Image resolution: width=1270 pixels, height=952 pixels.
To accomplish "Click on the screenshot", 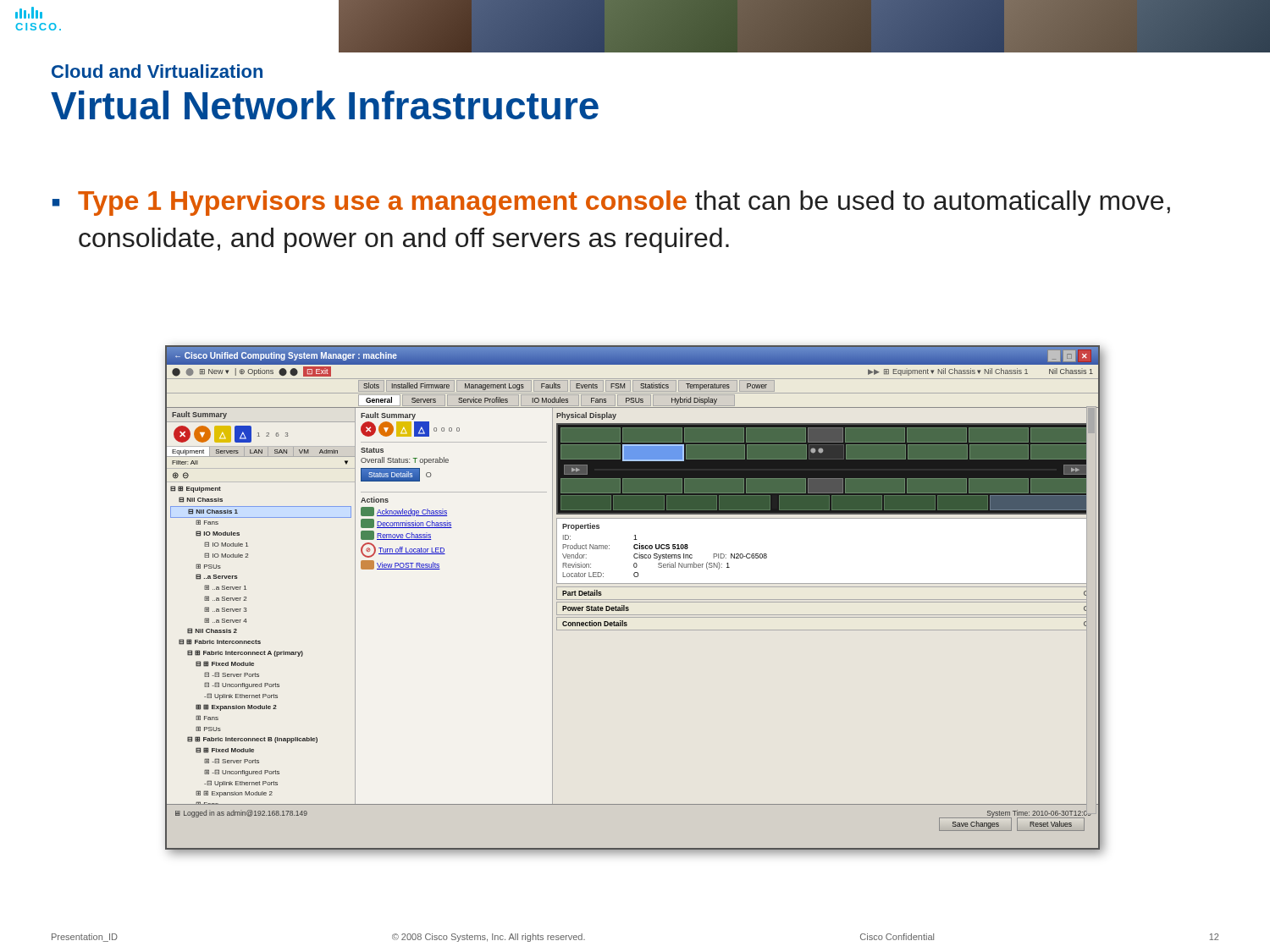I will [x=635, y=599].
